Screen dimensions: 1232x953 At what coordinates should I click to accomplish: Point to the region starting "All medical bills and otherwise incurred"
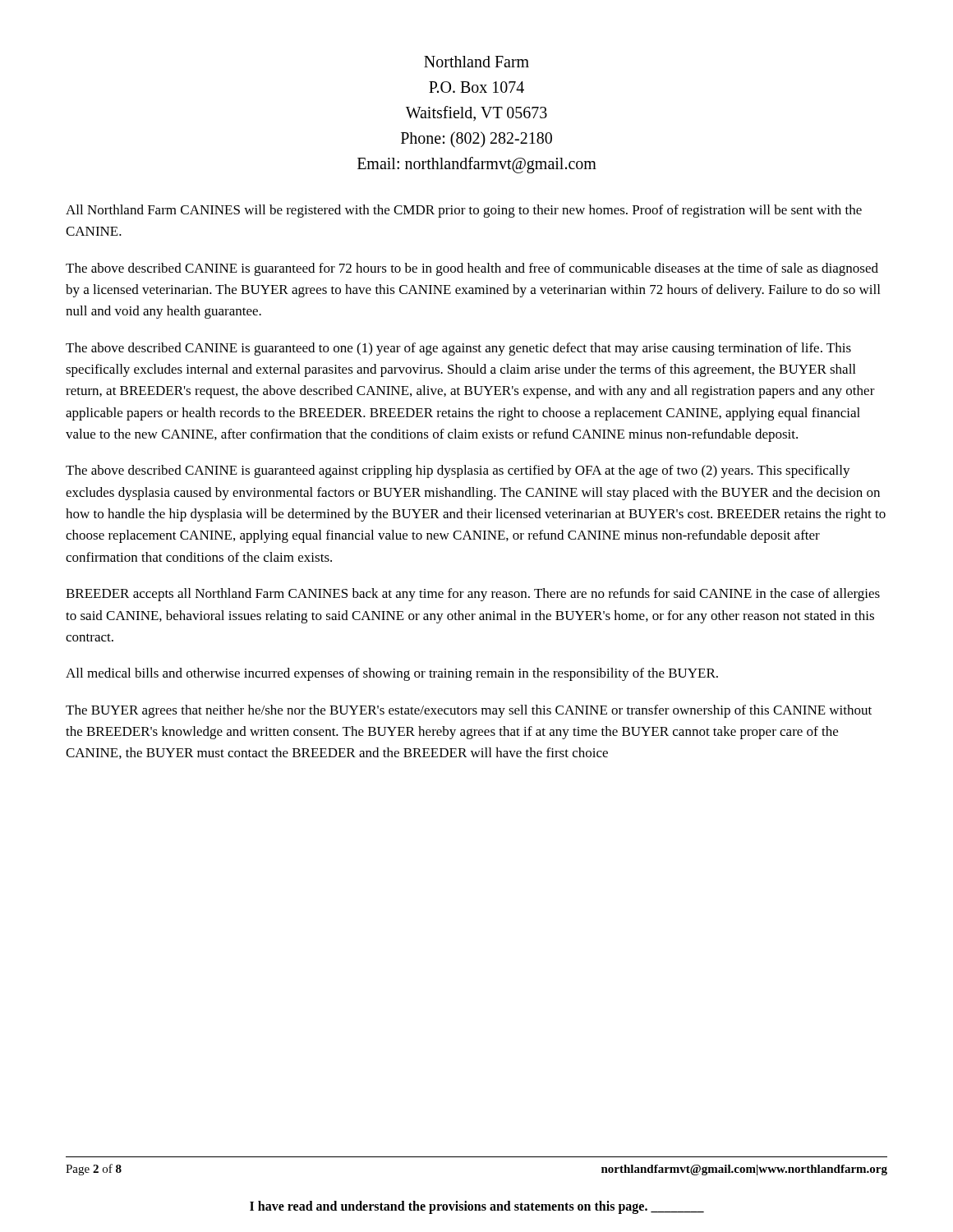(x=392, y=673)
